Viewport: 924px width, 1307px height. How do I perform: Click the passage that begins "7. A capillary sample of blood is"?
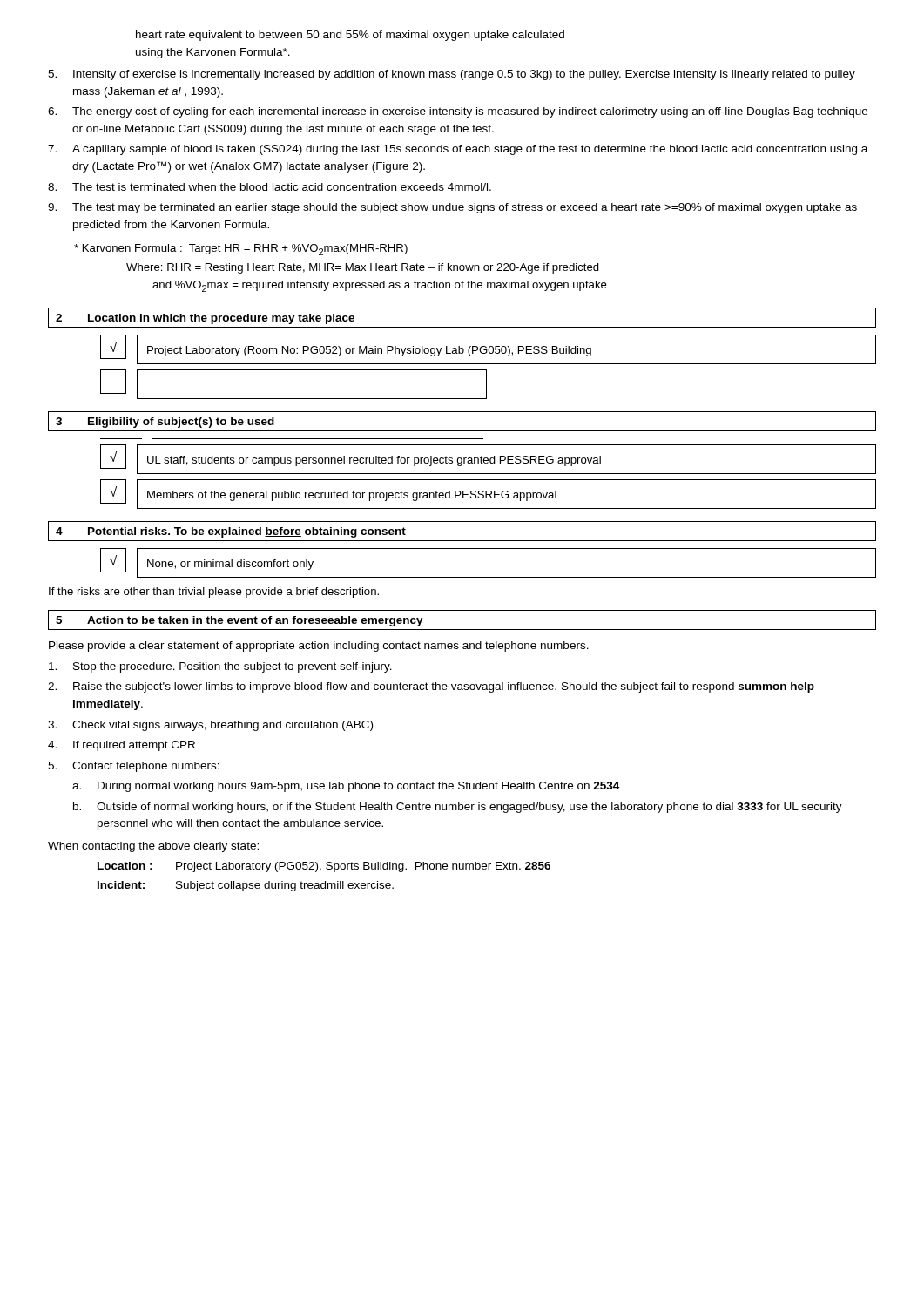[x=462, y=158]
